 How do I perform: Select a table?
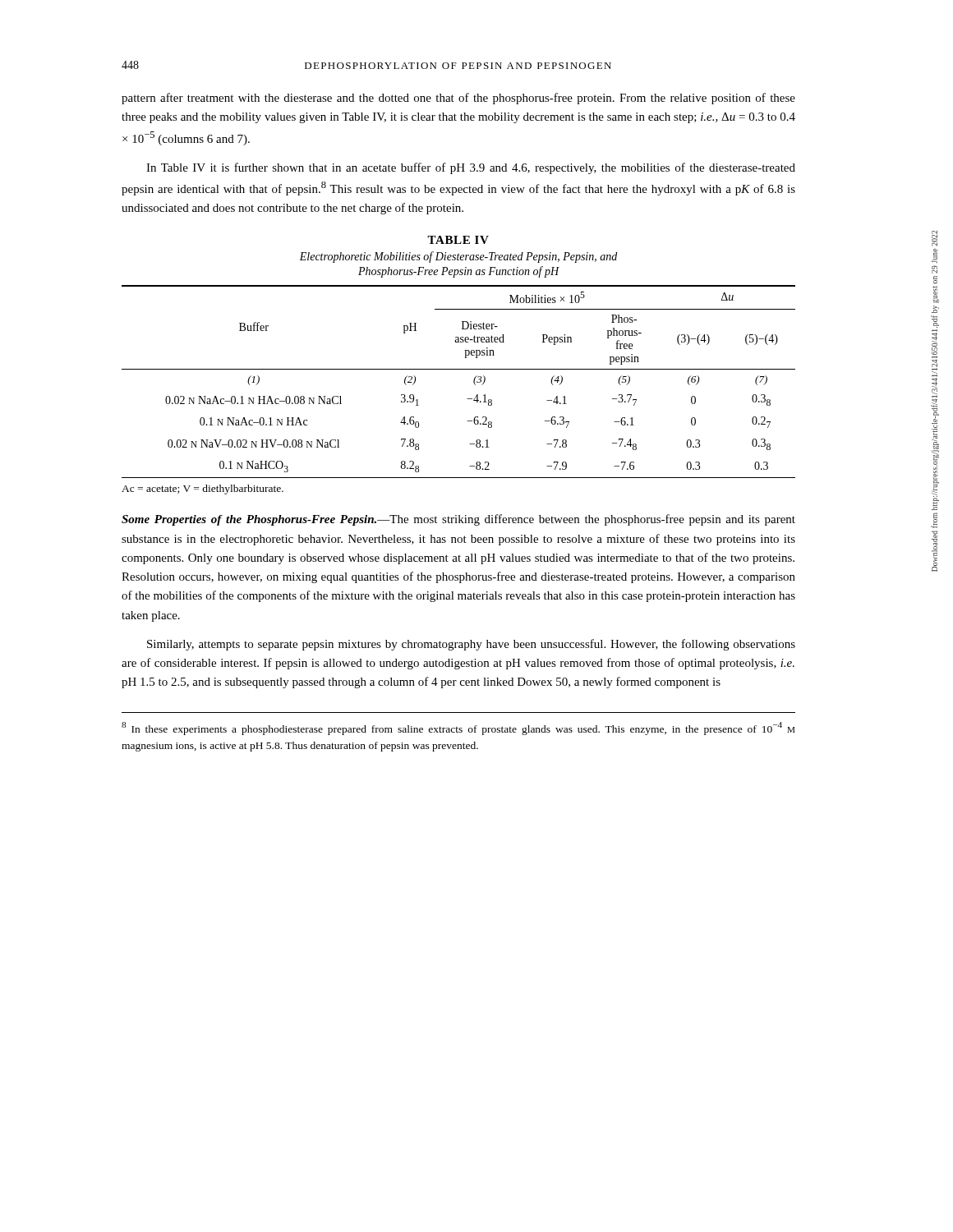(x=458, y=364)
